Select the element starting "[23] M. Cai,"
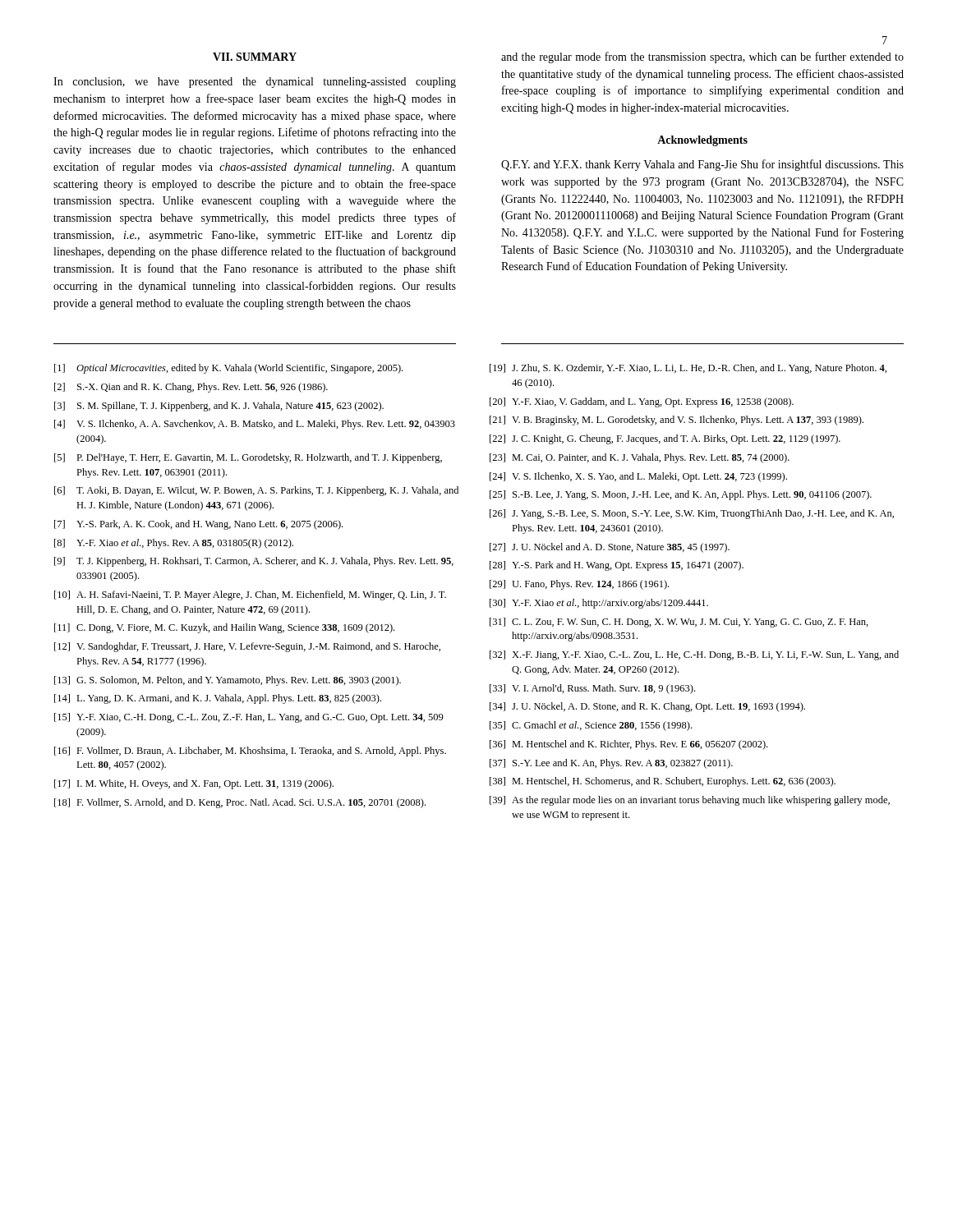The height and width of the screenshot is (1232, 953). pyautogui.click(x=694, y=458)
